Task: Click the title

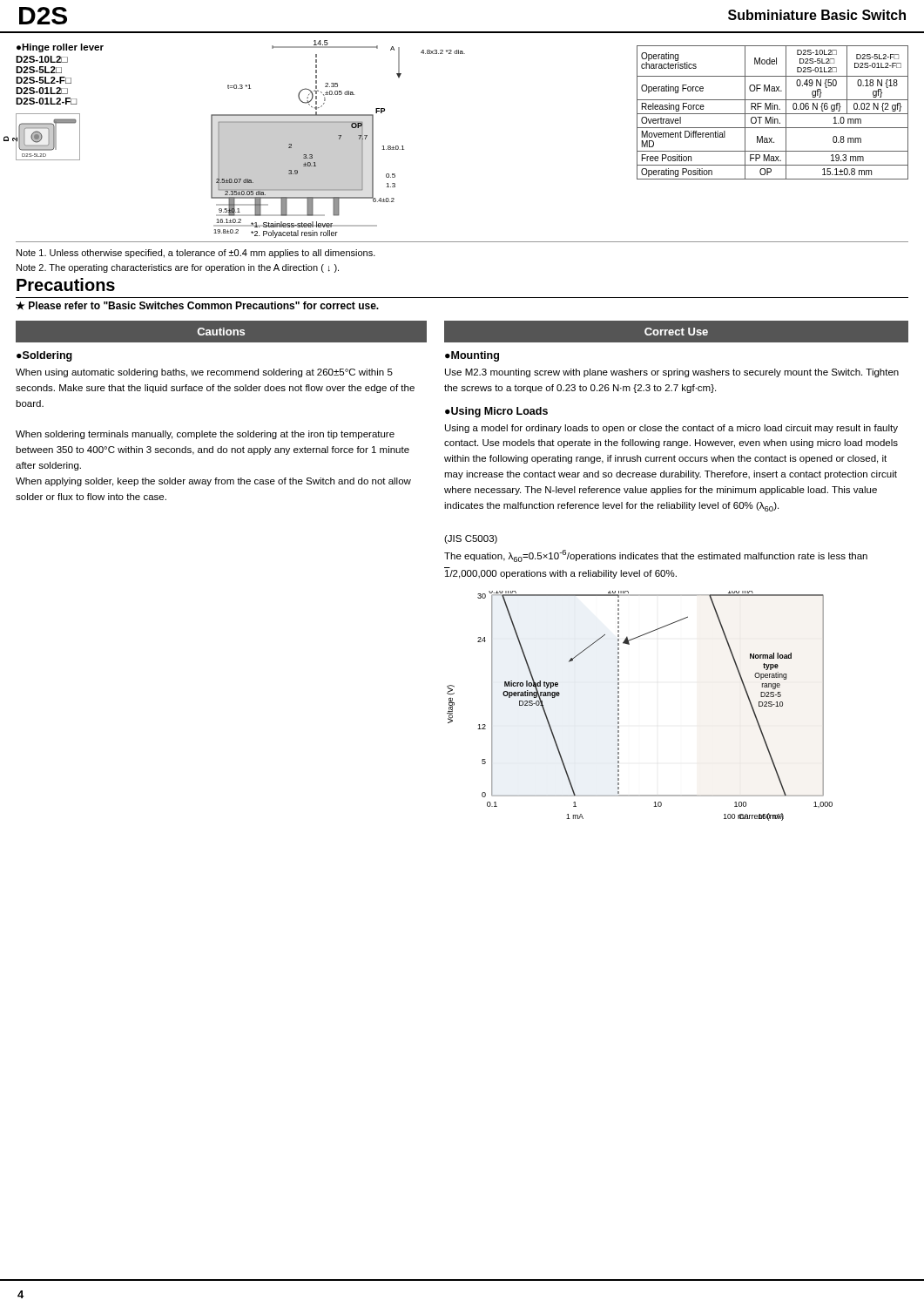Action: pos(66,285)
